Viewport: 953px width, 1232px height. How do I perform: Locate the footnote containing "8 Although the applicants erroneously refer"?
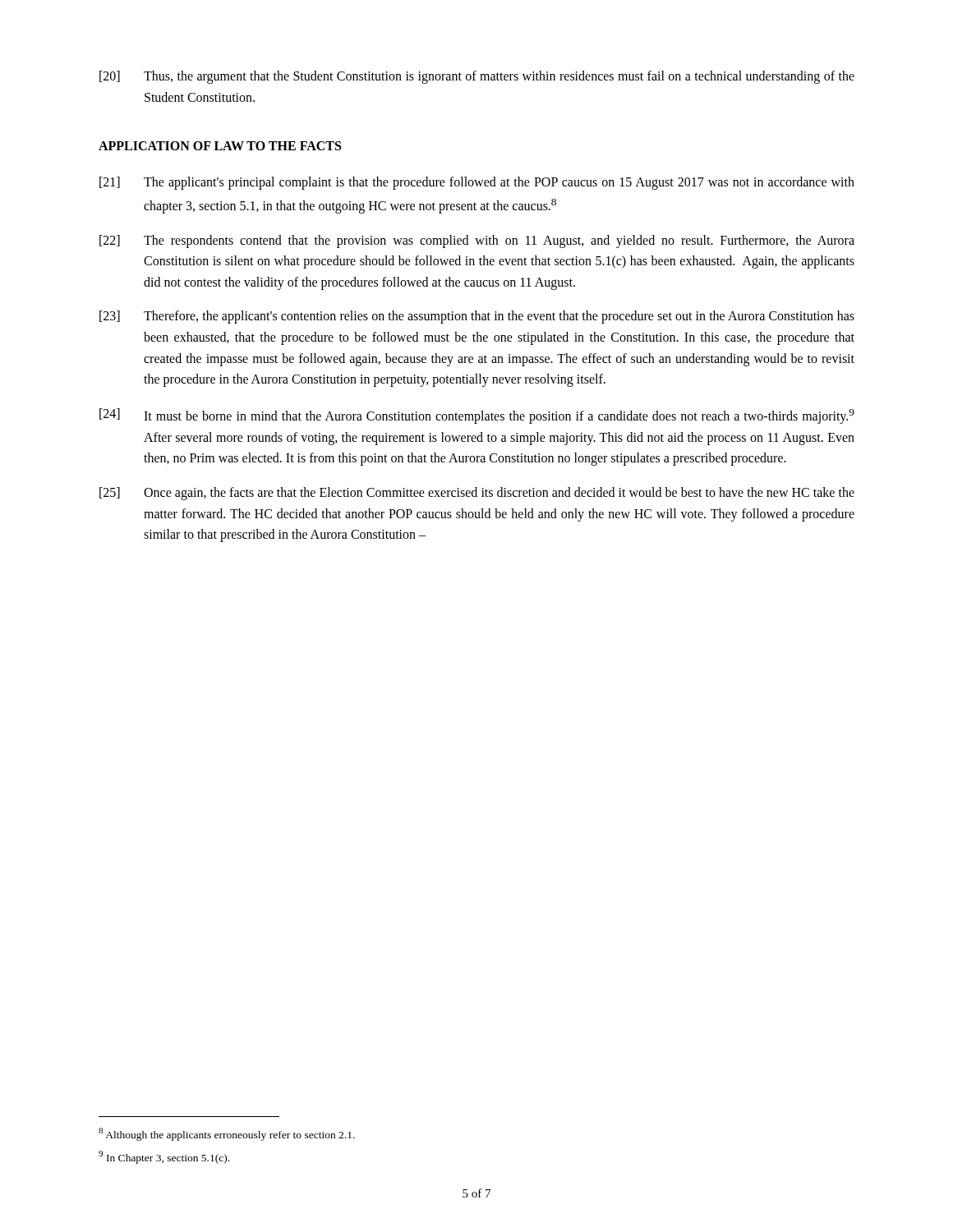pyautogui.click(x=227, y=1132)
